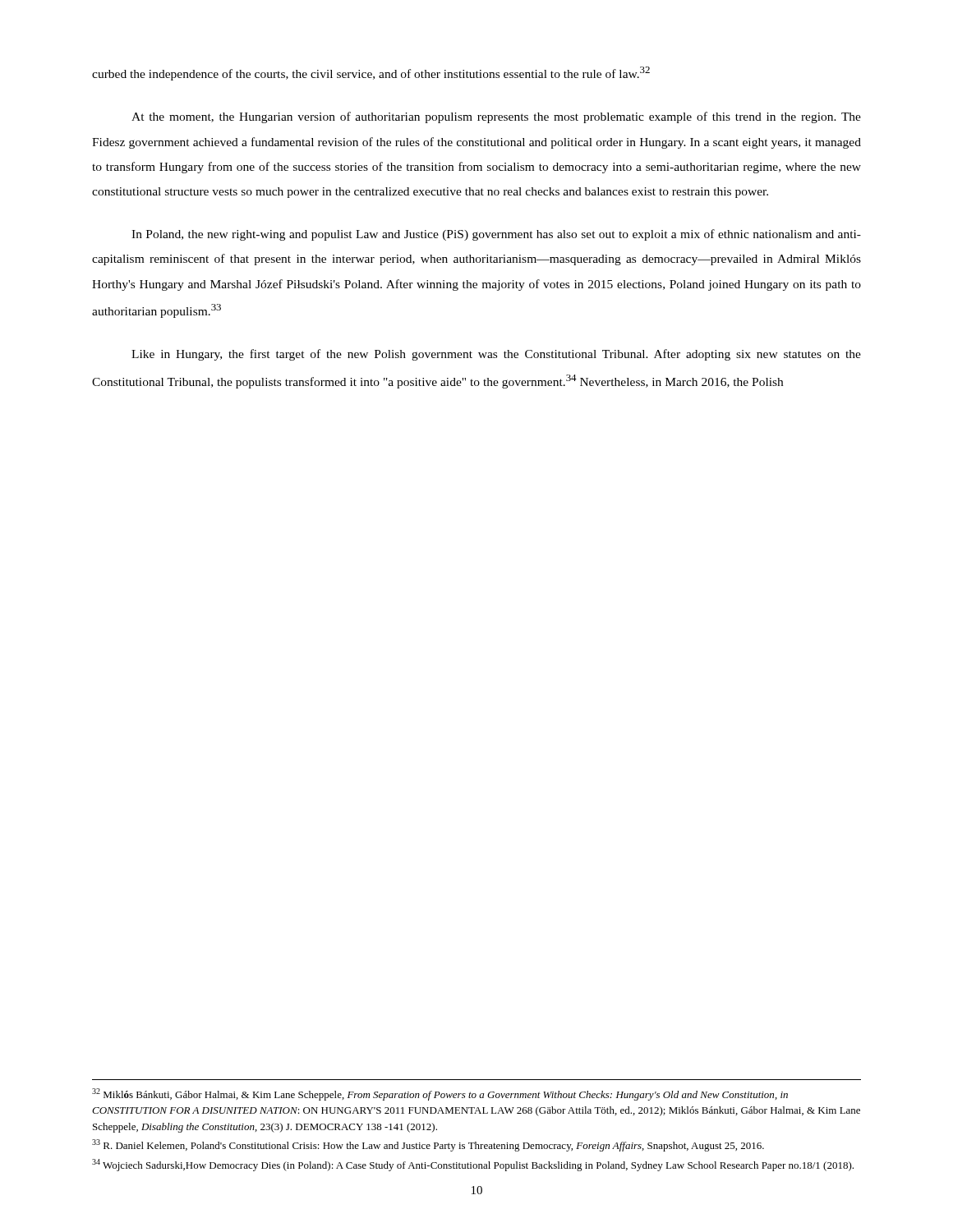Find the passage starting "At the moment,"
953x1232 pixels.
(476, 154)
